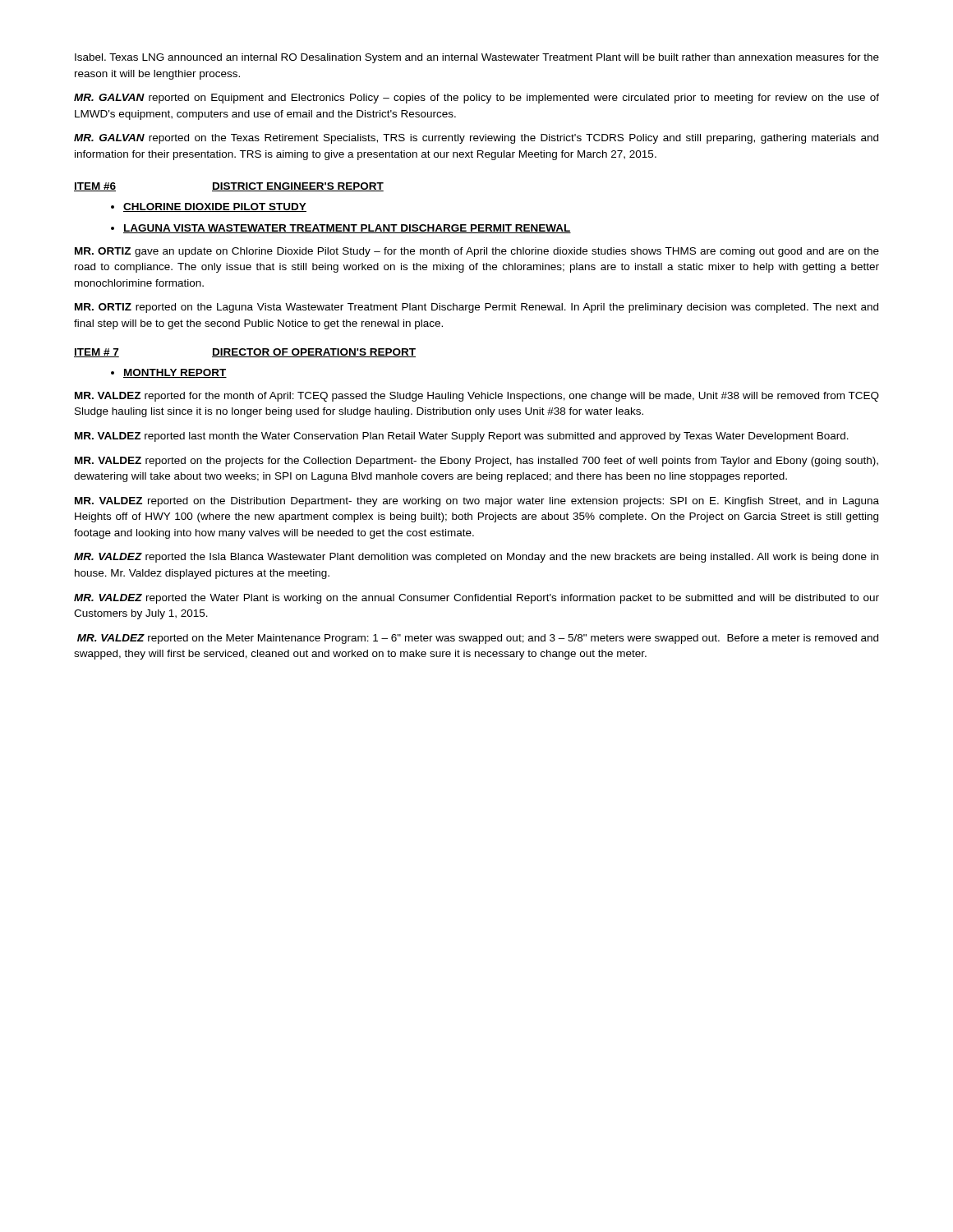This screenshot has width=953, height=1232.
Task: Point to the element starting "MR. VALDEZ reported the Isla Blanca"
Action: [x=476, y=565]
